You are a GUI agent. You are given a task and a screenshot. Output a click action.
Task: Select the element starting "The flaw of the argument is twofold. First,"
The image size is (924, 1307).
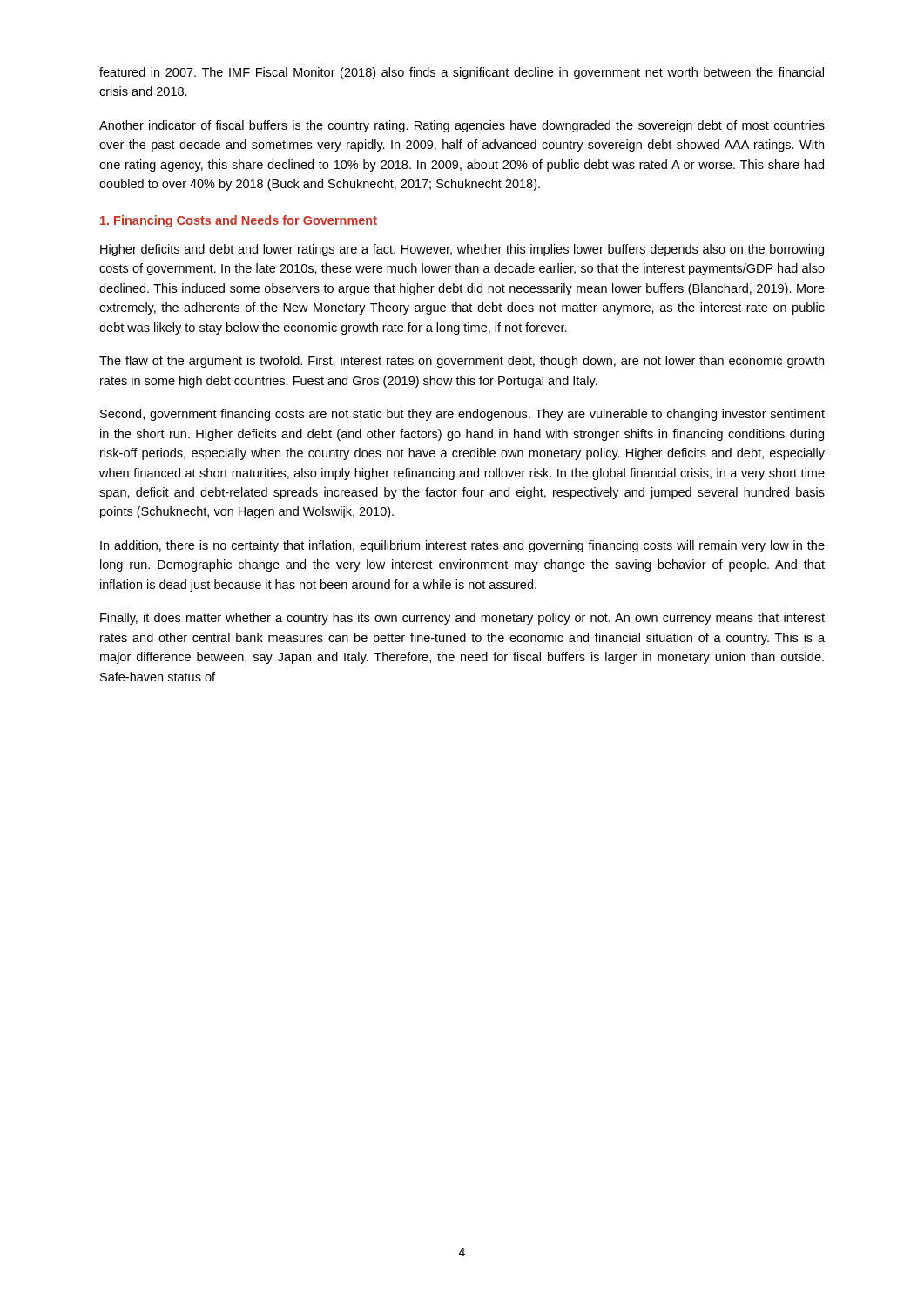(462, 371)
